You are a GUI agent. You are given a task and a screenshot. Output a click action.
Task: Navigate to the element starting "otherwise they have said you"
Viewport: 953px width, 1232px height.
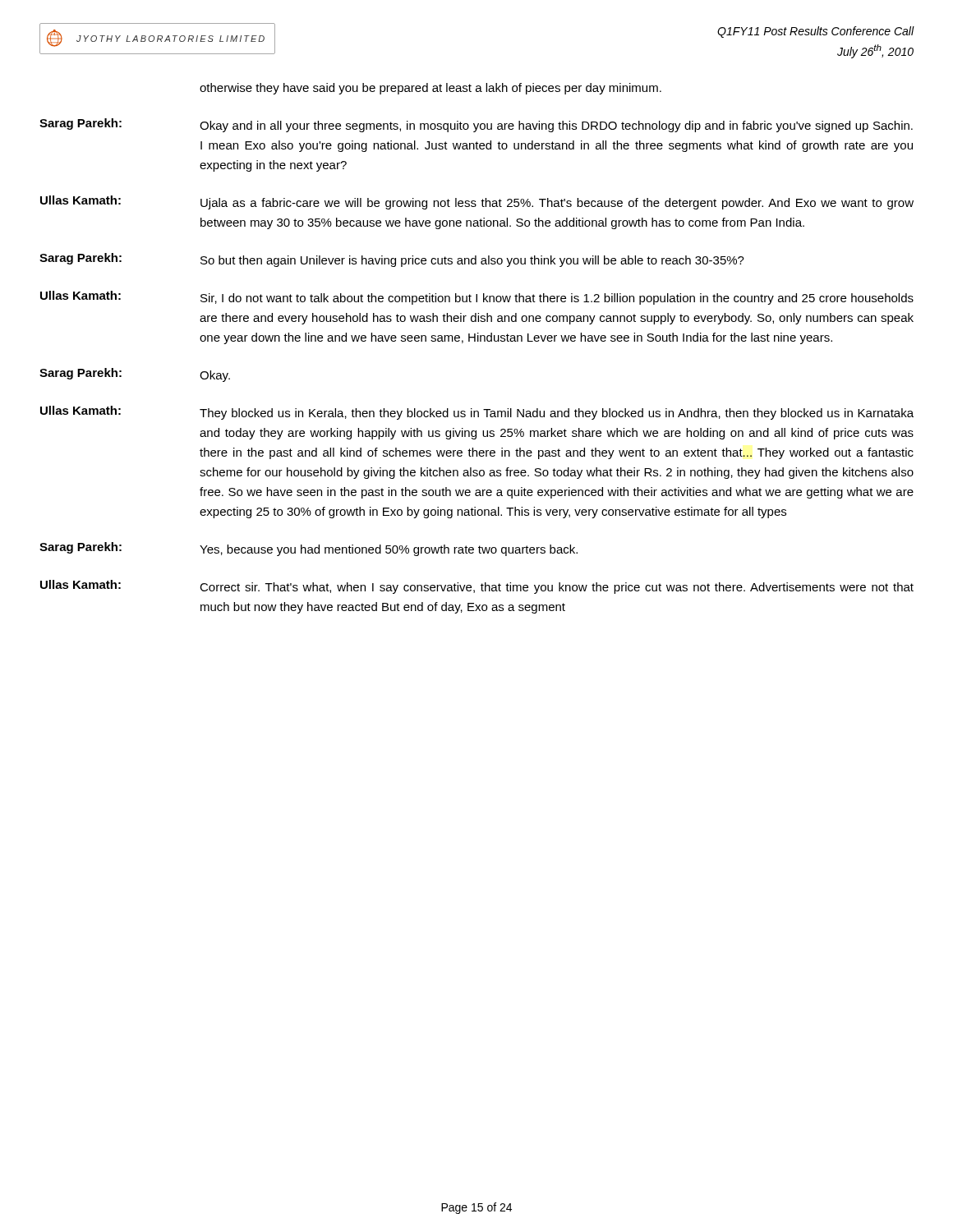pos(431,87)
